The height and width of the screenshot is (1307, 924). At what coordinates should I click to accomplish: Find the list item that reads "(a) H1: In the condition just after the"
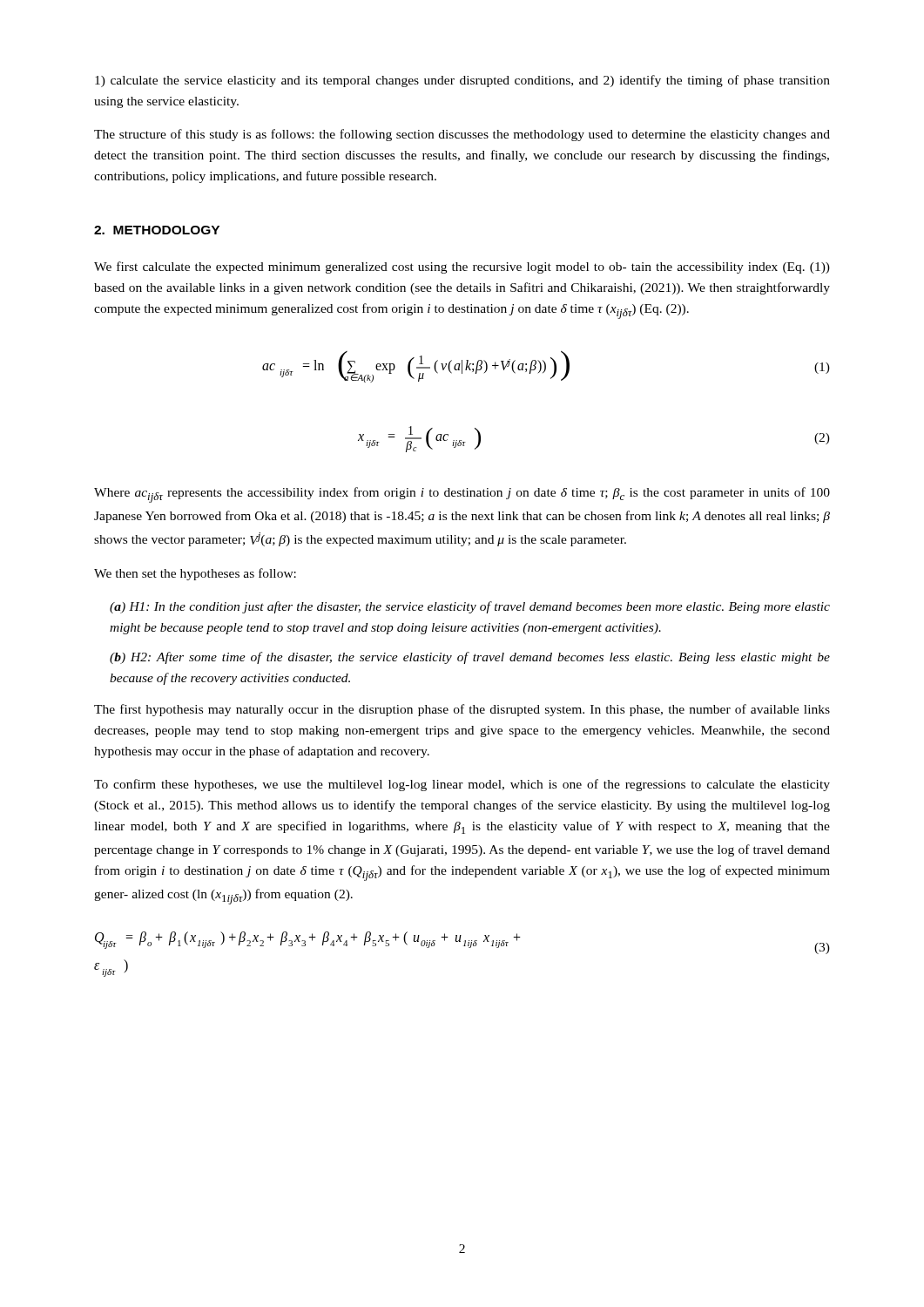(x=470, y=616)
